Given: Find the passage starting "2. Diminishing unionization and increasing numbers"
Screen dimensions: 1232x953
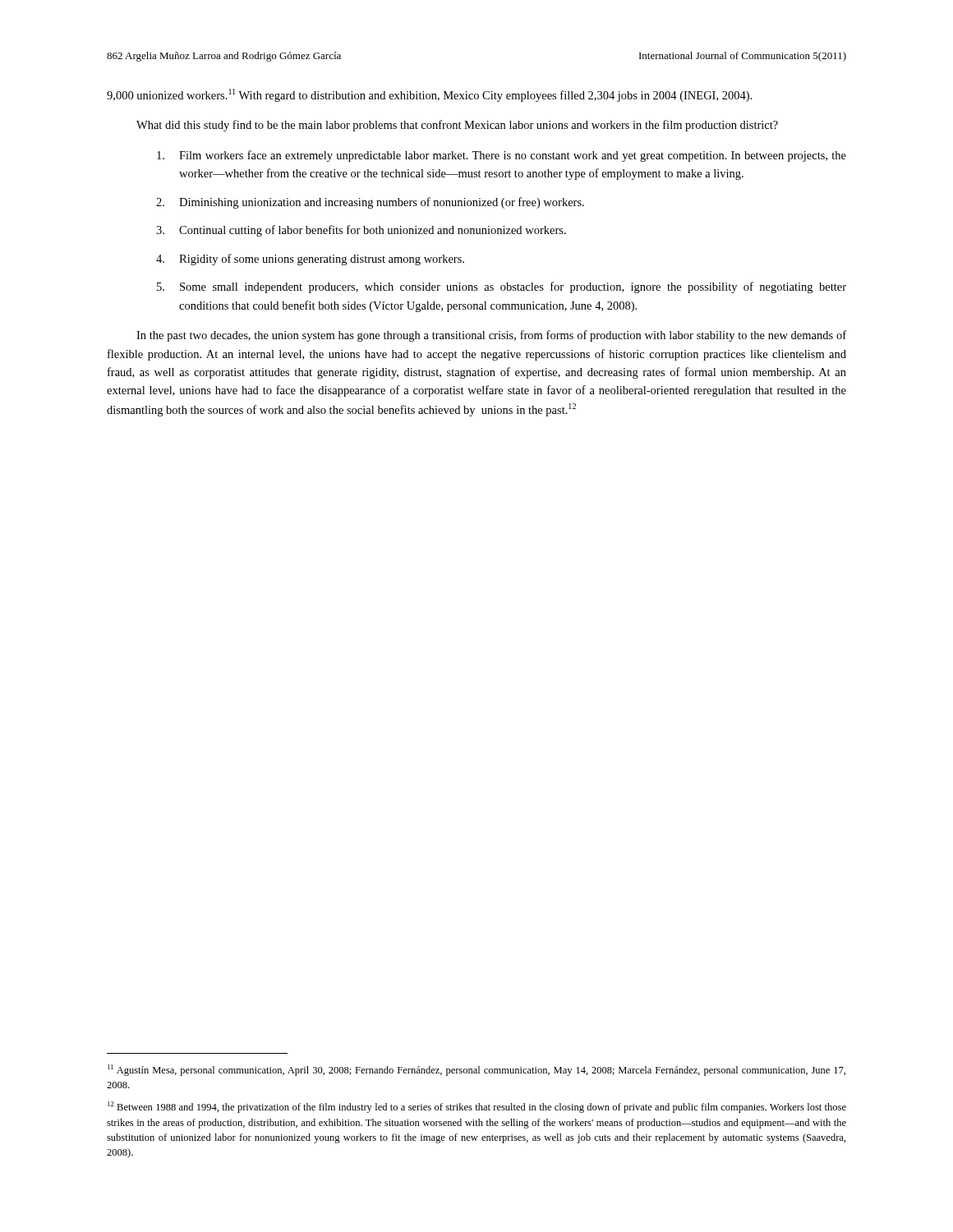Looking at the screenshot, I should pos(501,202).
